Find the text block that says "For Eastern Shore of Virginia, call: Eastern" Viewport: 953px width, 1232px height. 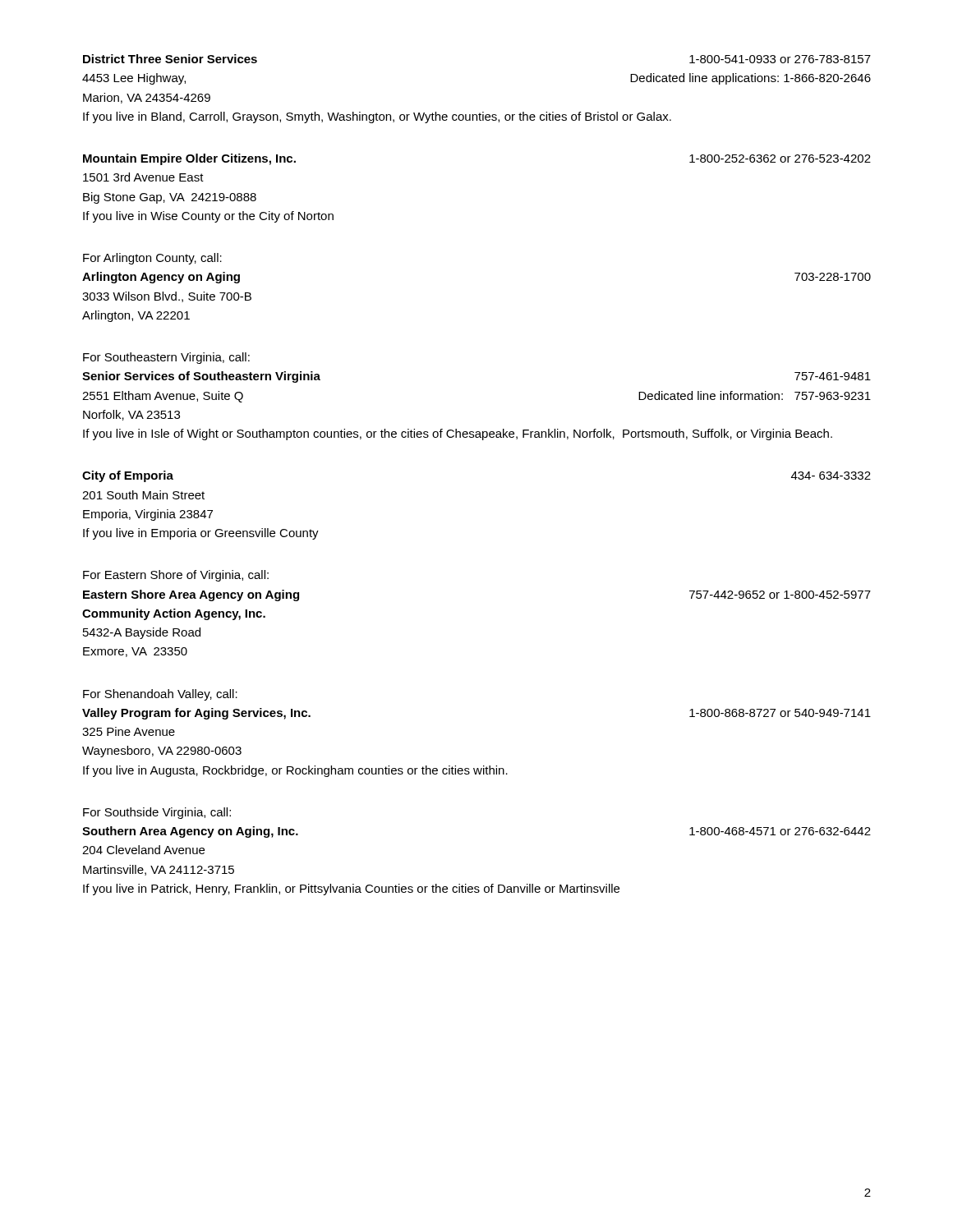(176, 576)
